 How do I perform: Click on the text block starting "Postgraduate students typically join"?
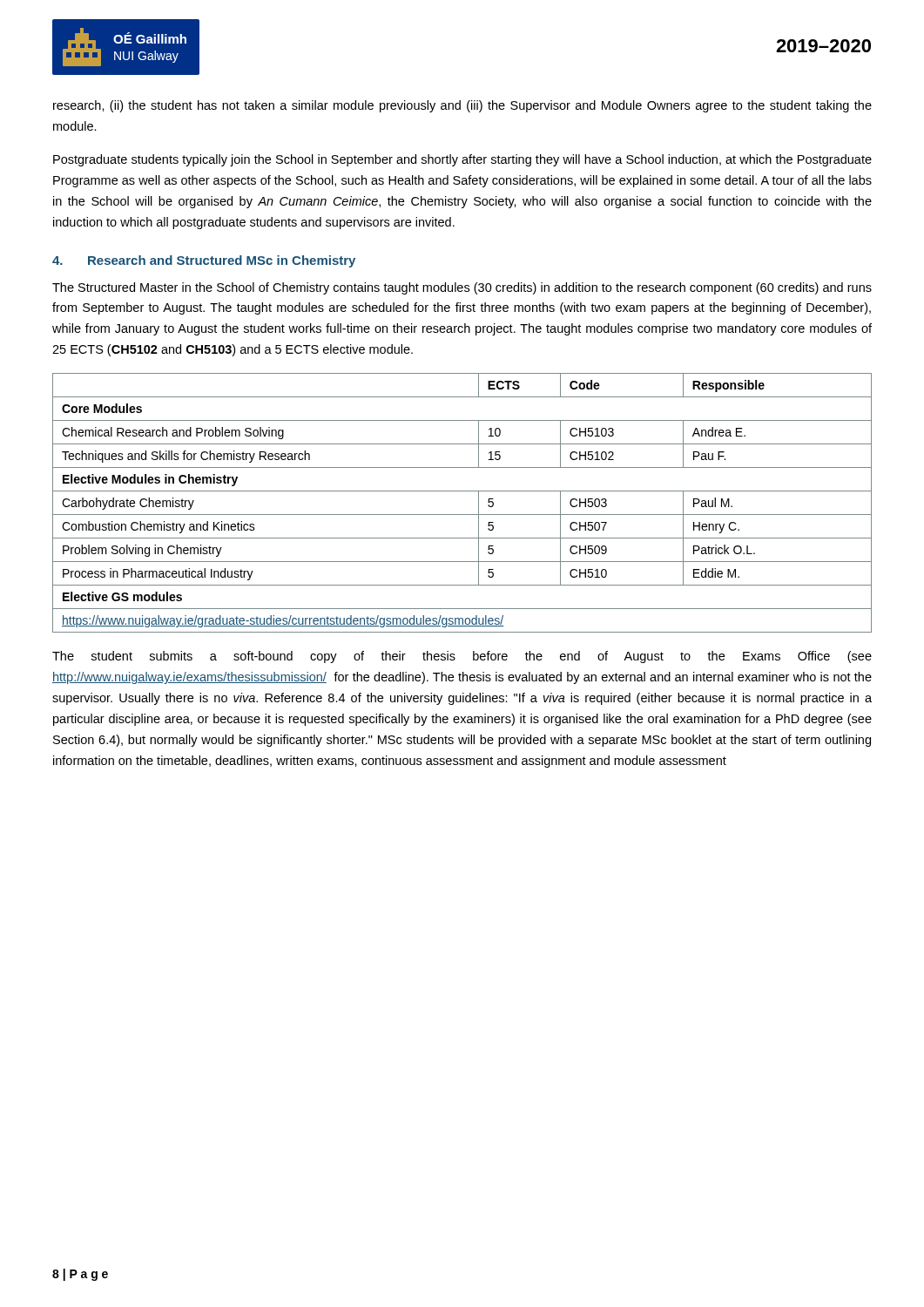462,191
